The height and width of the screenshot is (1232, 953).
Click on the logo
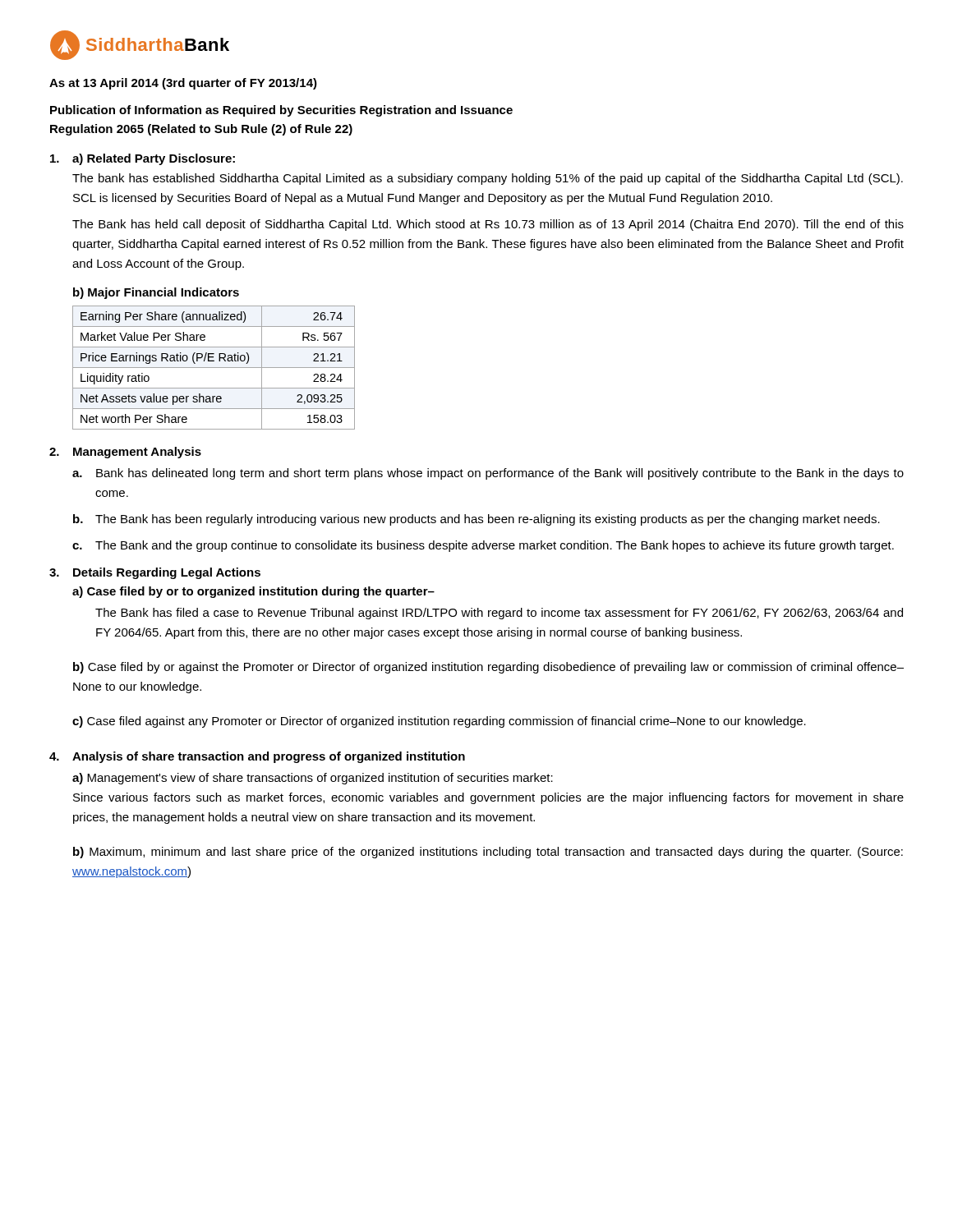tap(476, 45)
